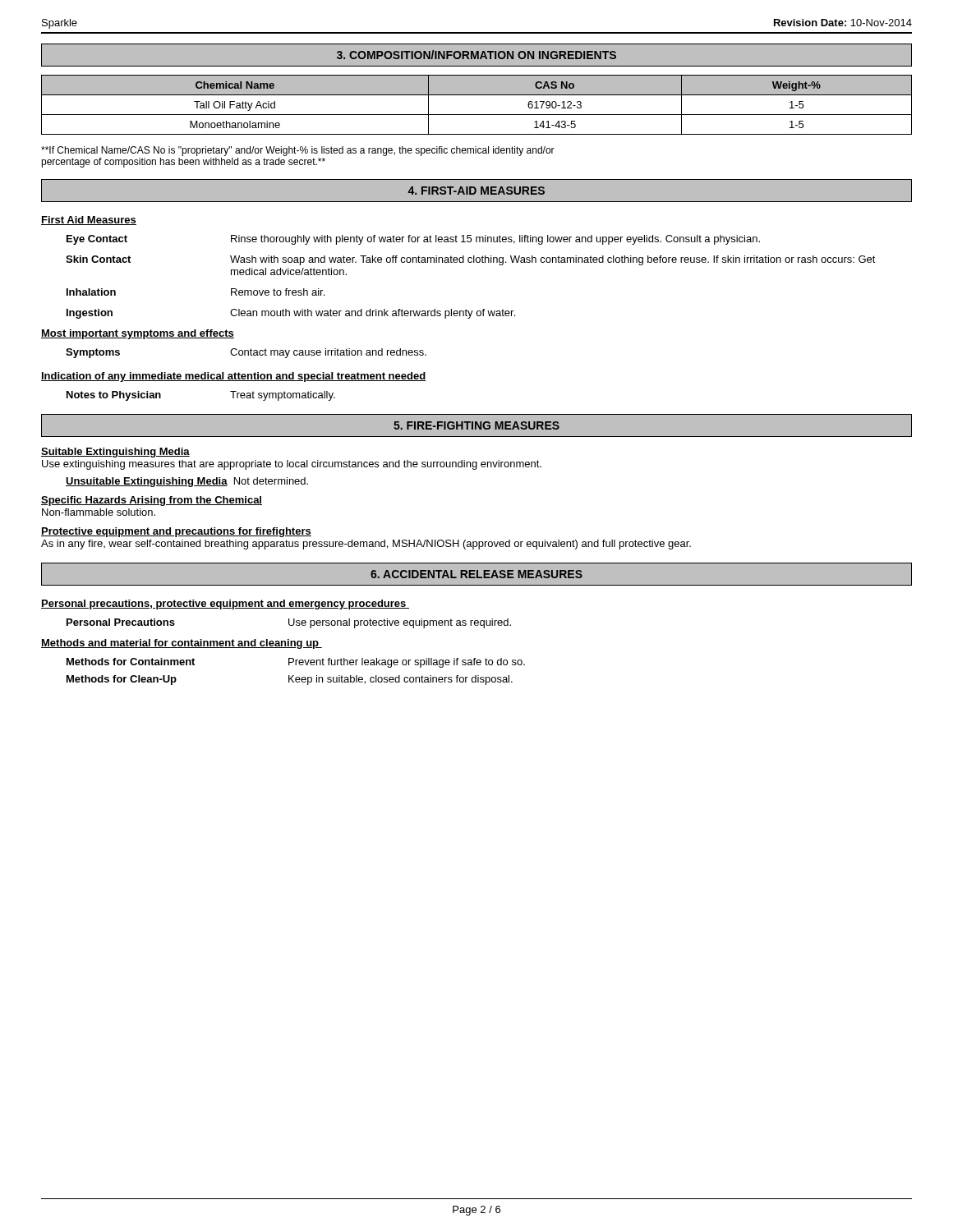Image resolution: width=953 pixels, height=1232 pixels.
Task: Click the passage that begins "If Chemical Name/CAS No"
Action: coord(298,156)
